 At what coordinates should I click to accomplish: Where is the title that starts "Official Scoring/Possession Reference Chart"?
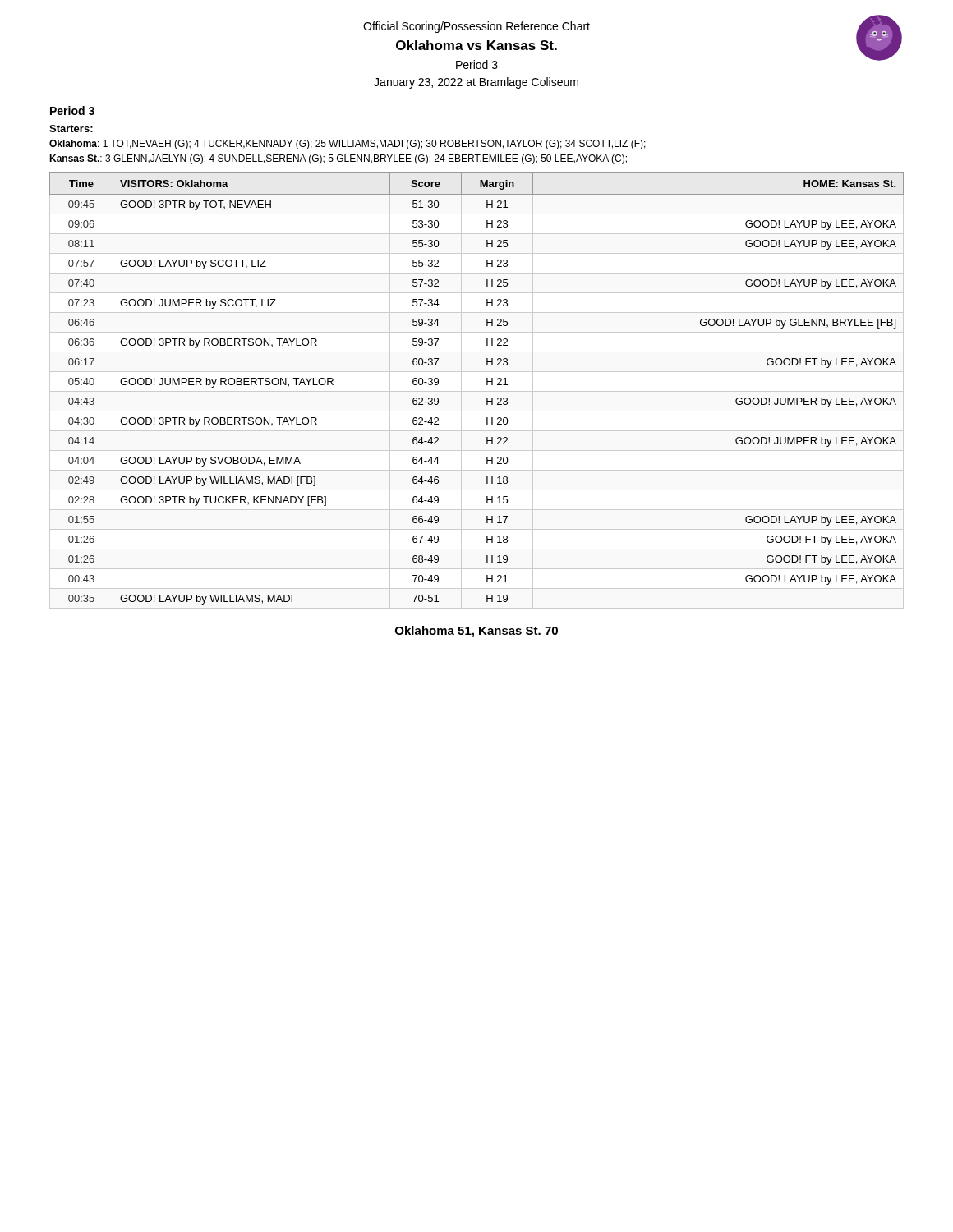point(476,52)
